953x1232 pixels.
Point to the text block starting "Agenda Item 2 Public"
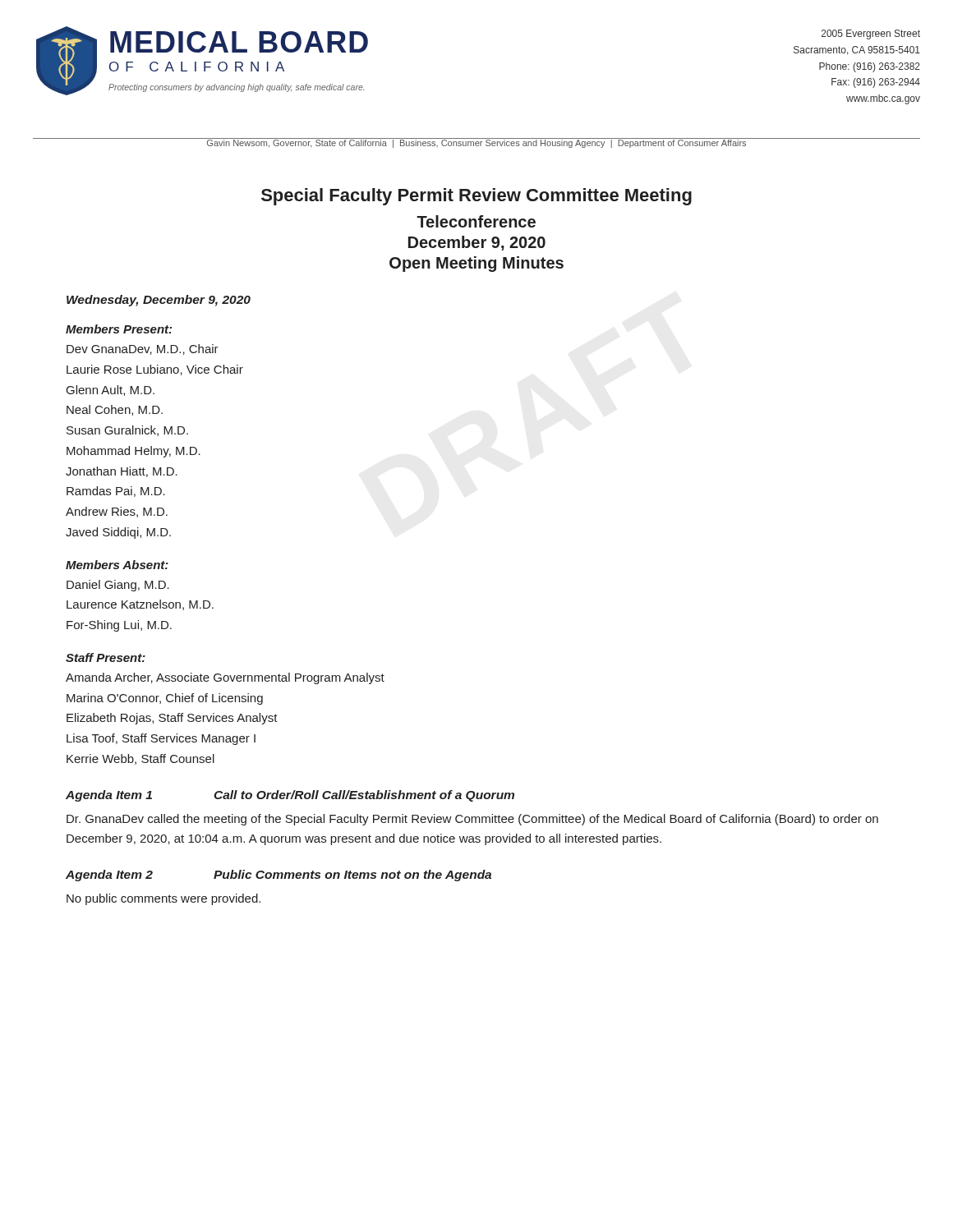(x=279, y=875)
